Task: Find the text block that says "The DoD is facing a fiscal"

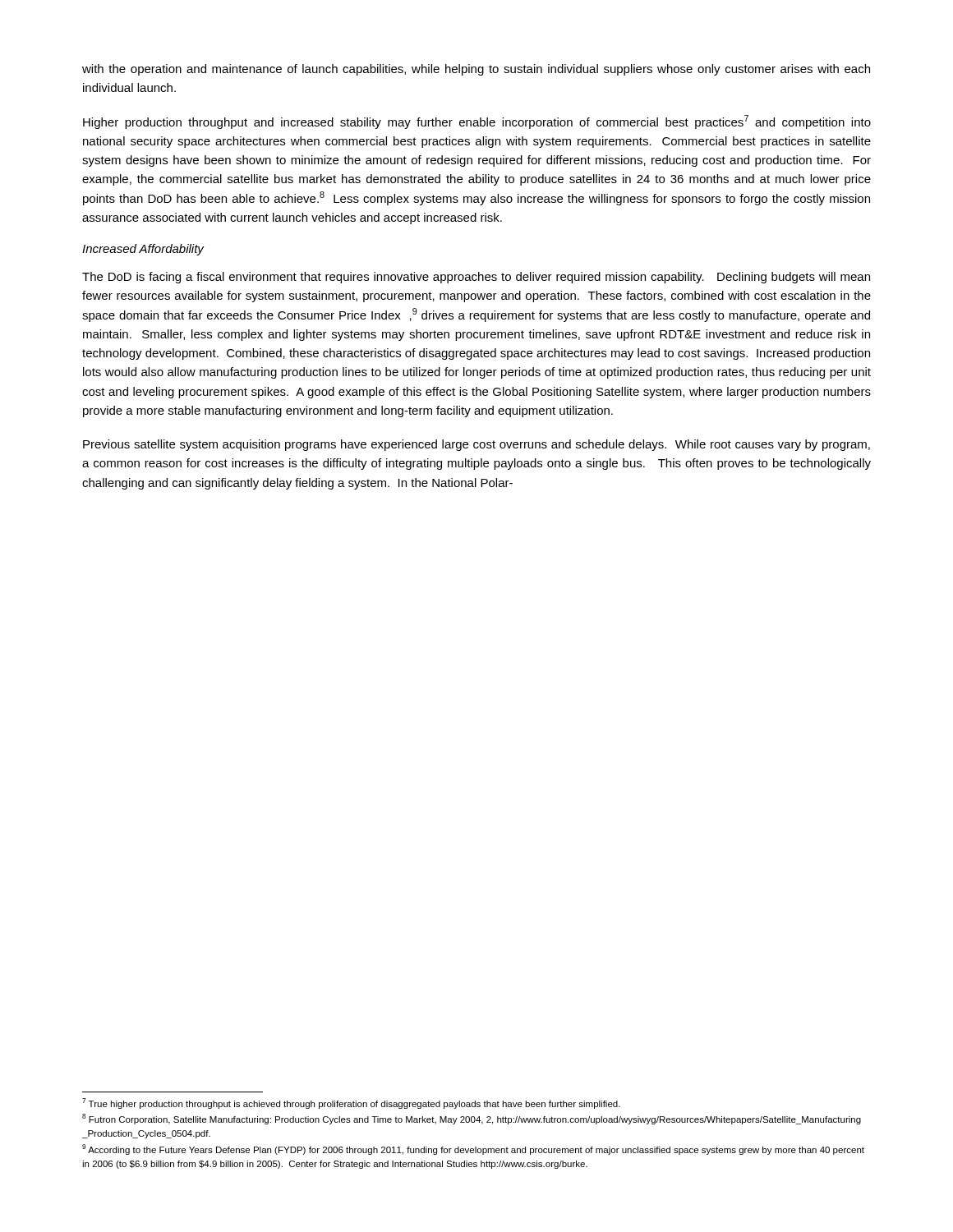Action: pos(476,343)
